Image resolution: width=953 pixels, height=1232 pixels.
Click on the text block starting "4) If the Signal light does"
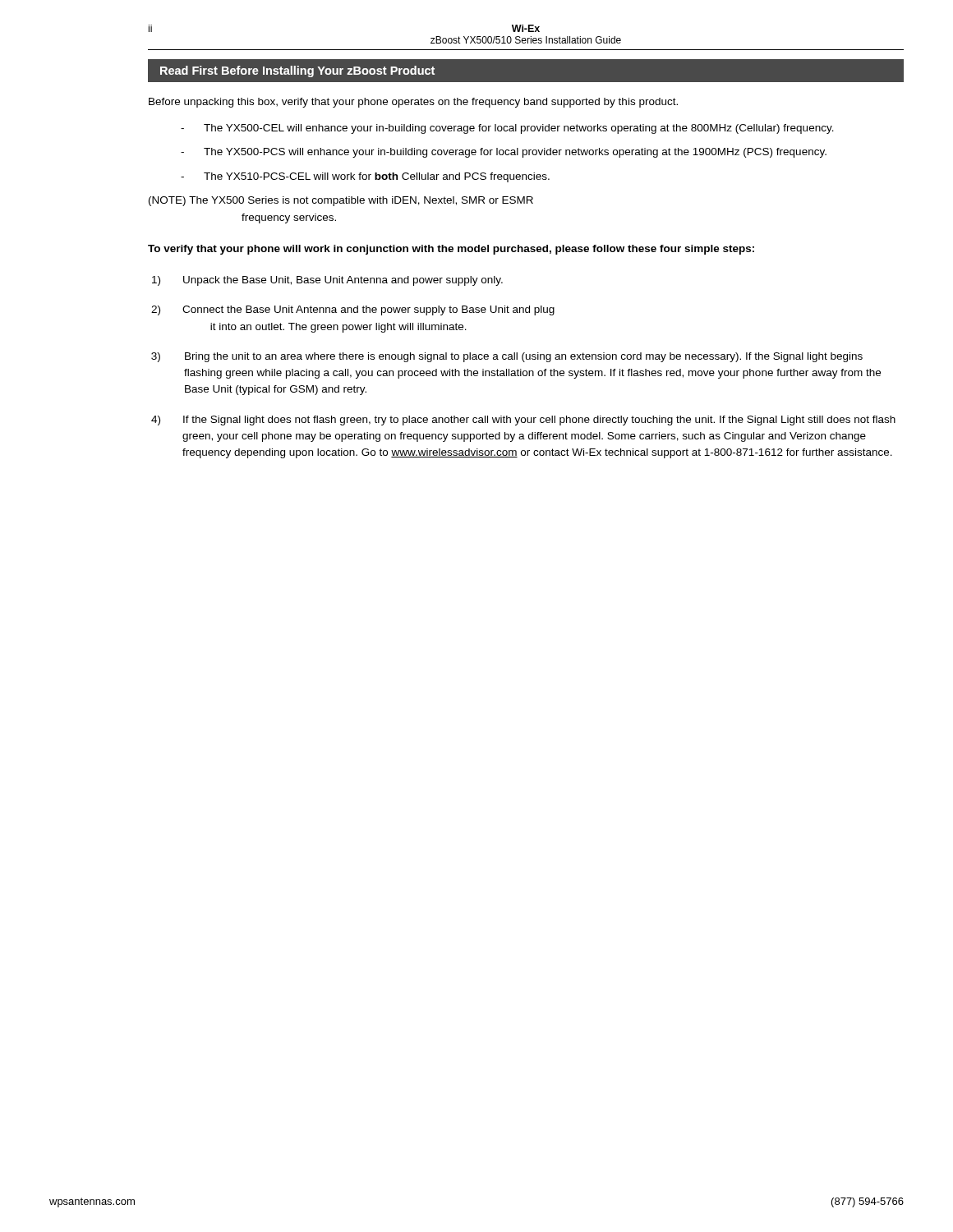(x=526, y=436)
